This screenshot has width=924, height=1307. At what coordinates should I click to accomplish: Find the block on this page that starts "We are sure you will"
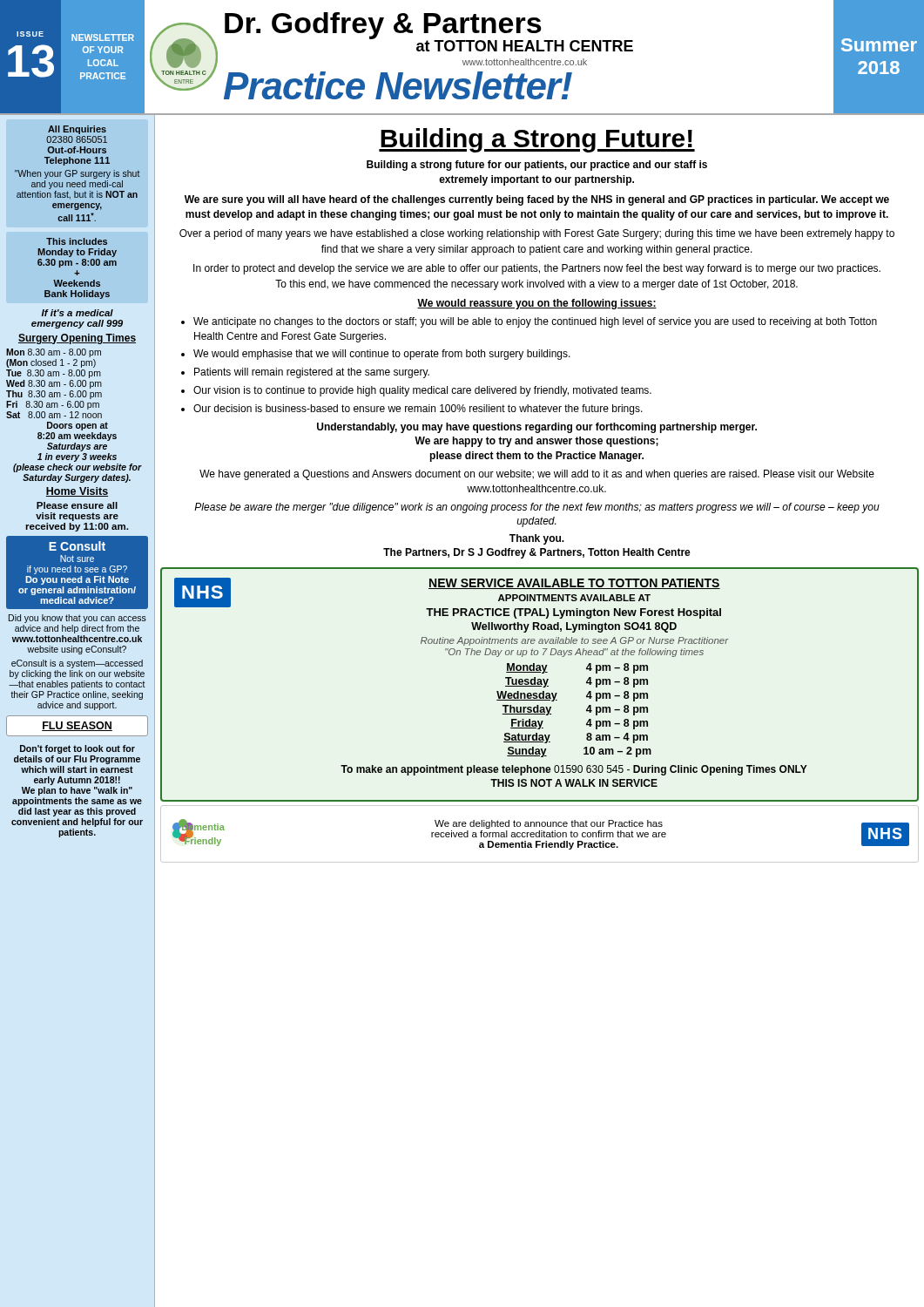(x=537, y=207)
